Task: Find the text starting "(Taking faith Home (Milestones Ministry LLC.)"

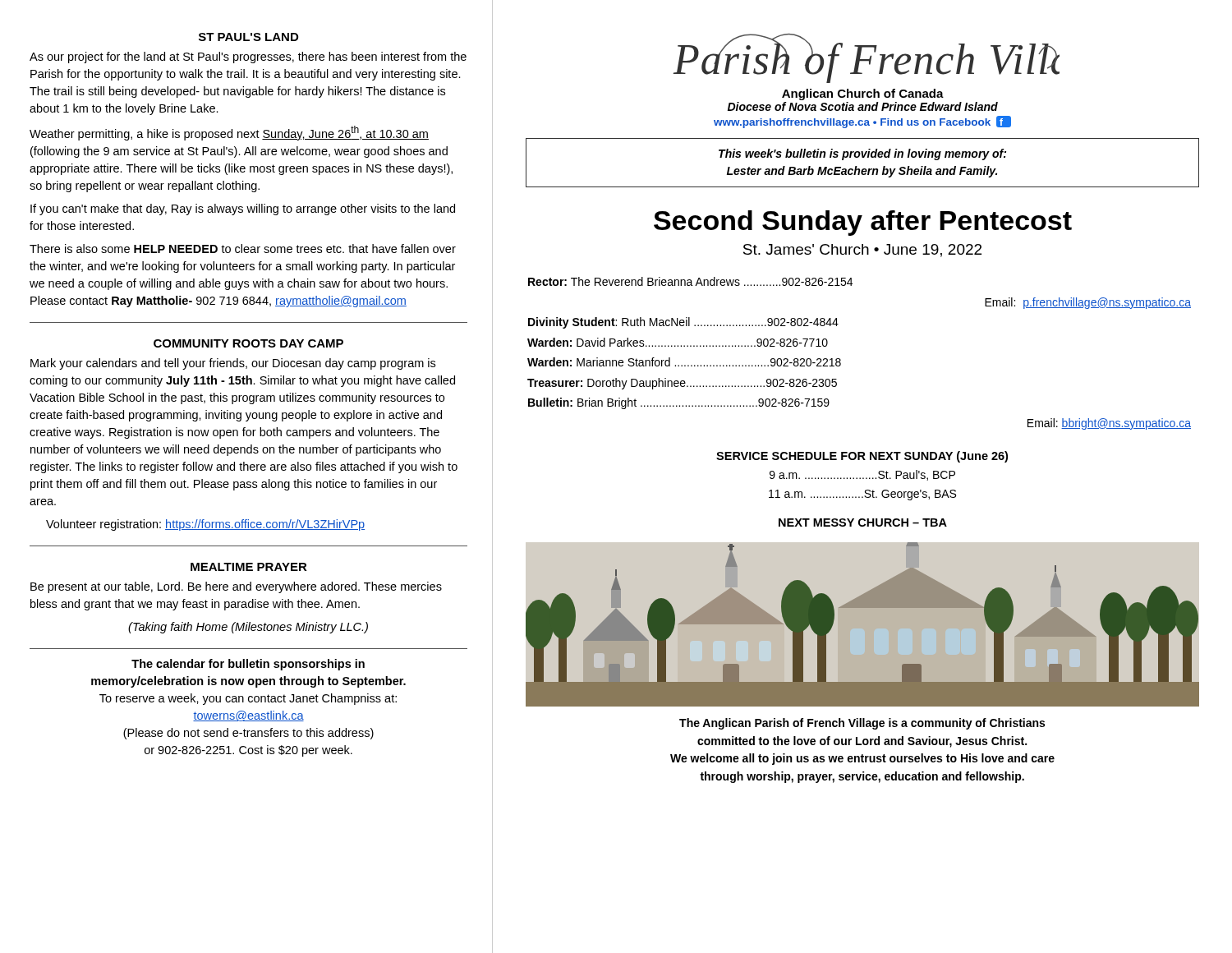Action: click(x=248, y=627)
